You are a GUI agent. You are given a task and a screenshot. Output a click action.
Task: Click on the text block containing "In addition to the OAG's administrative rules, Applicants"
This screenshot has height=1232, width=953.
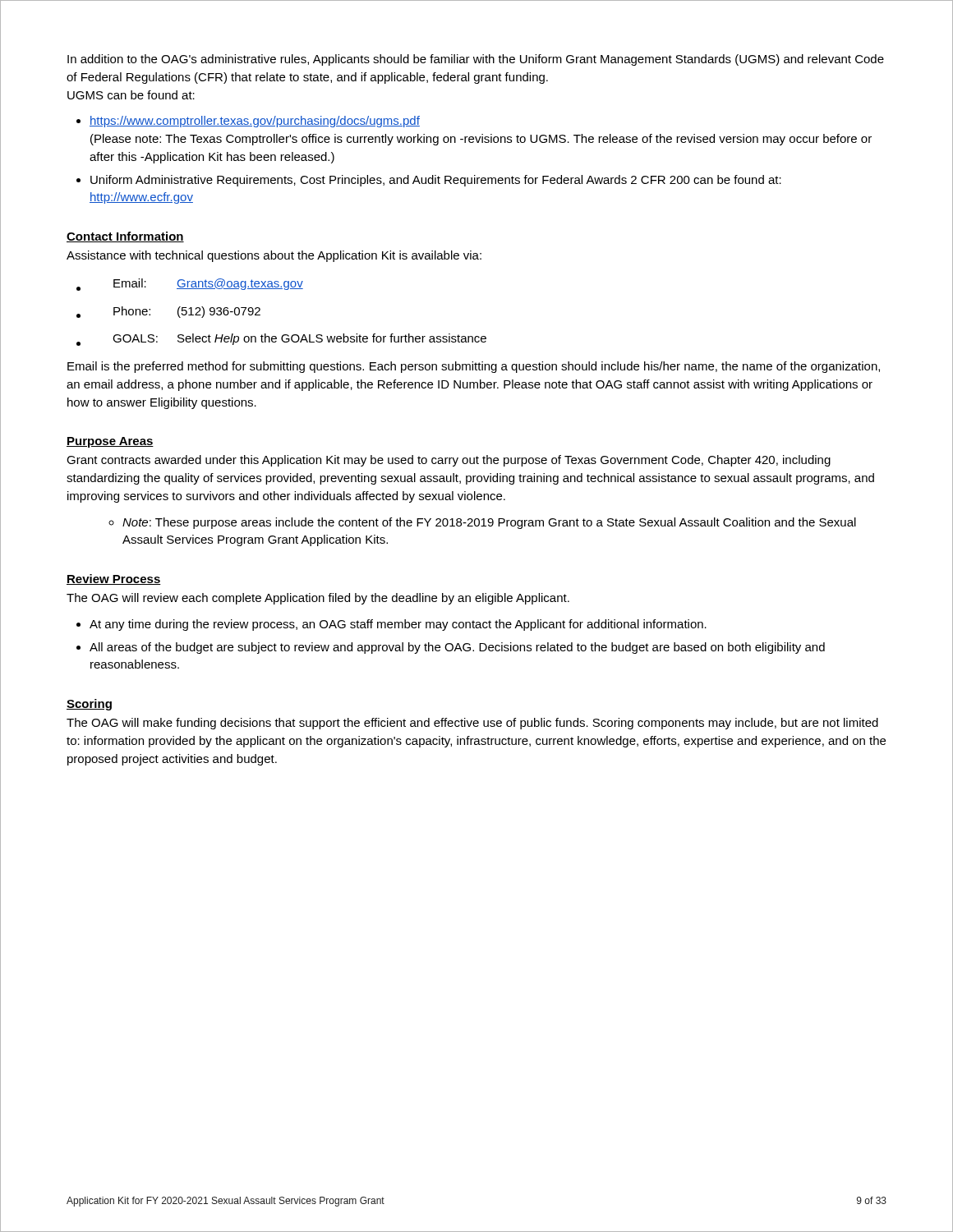(x=476, y=77)
